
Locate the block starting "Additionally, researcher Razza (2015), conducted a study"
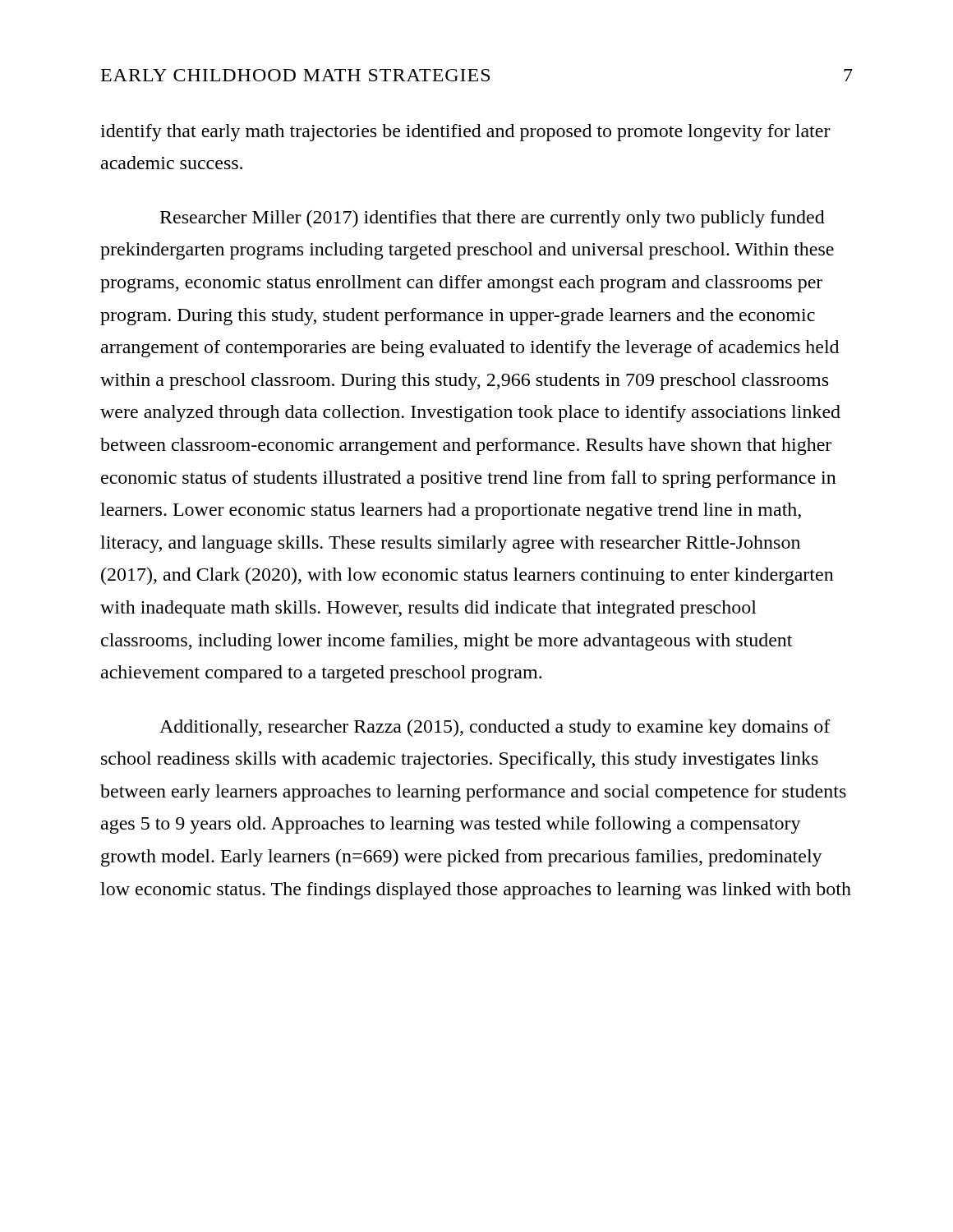tap(476, 808)
